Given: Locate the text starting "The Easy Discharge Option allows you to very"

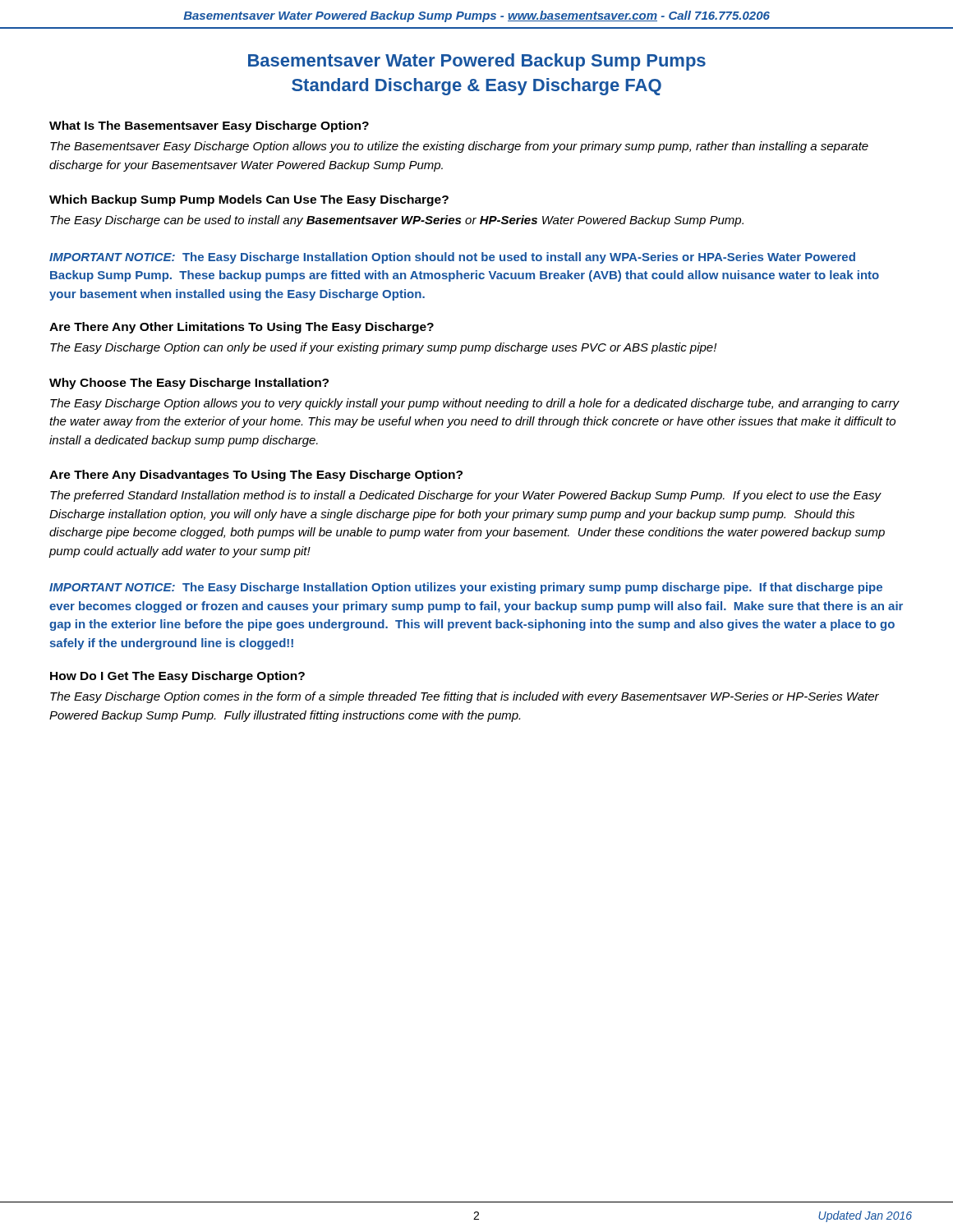Looking at the screenshot, I should pos(474,421).
